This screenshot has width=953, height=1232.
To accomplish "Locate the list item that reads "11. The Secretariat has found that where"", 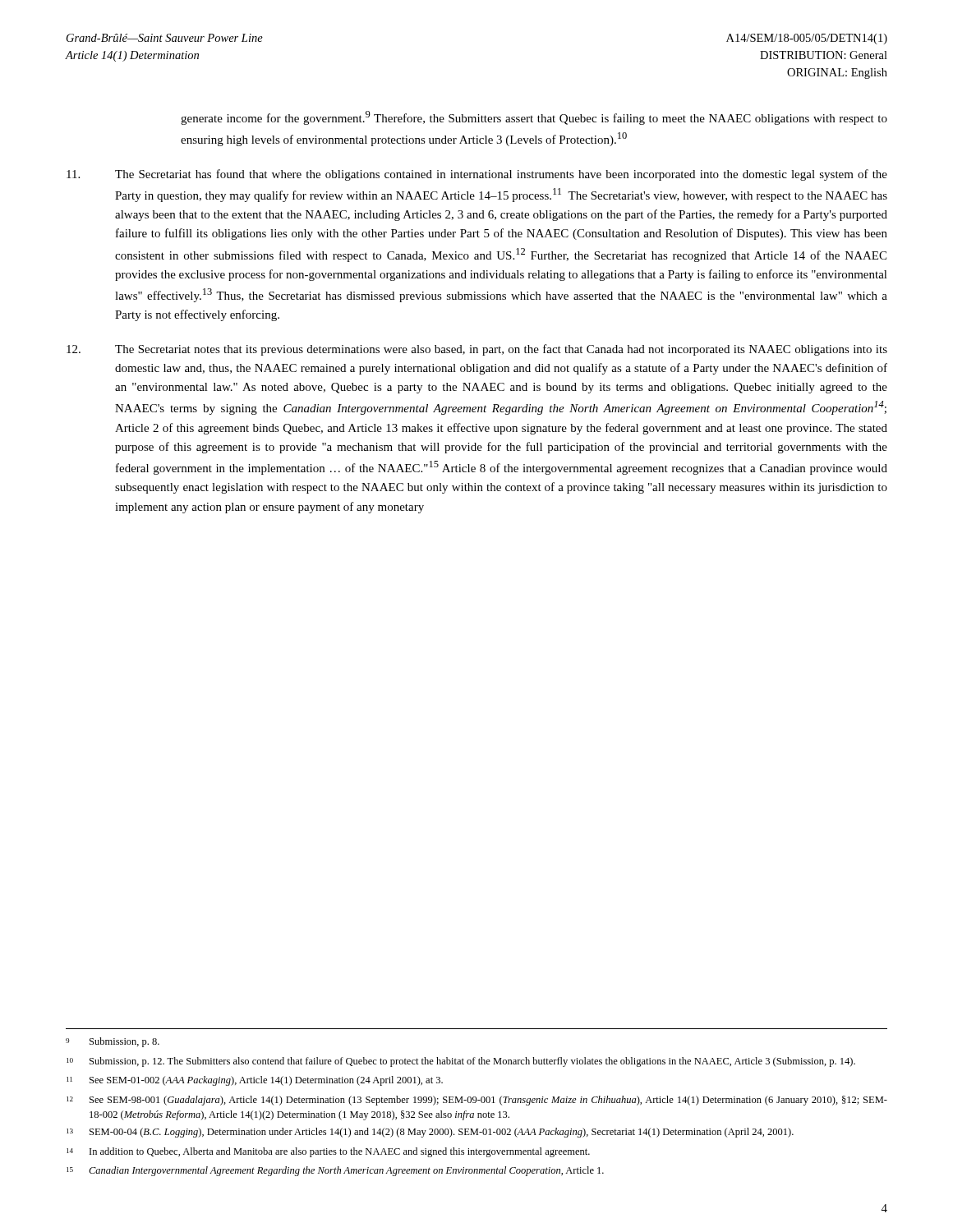I will pyautogui.click(x=476, y=245).
